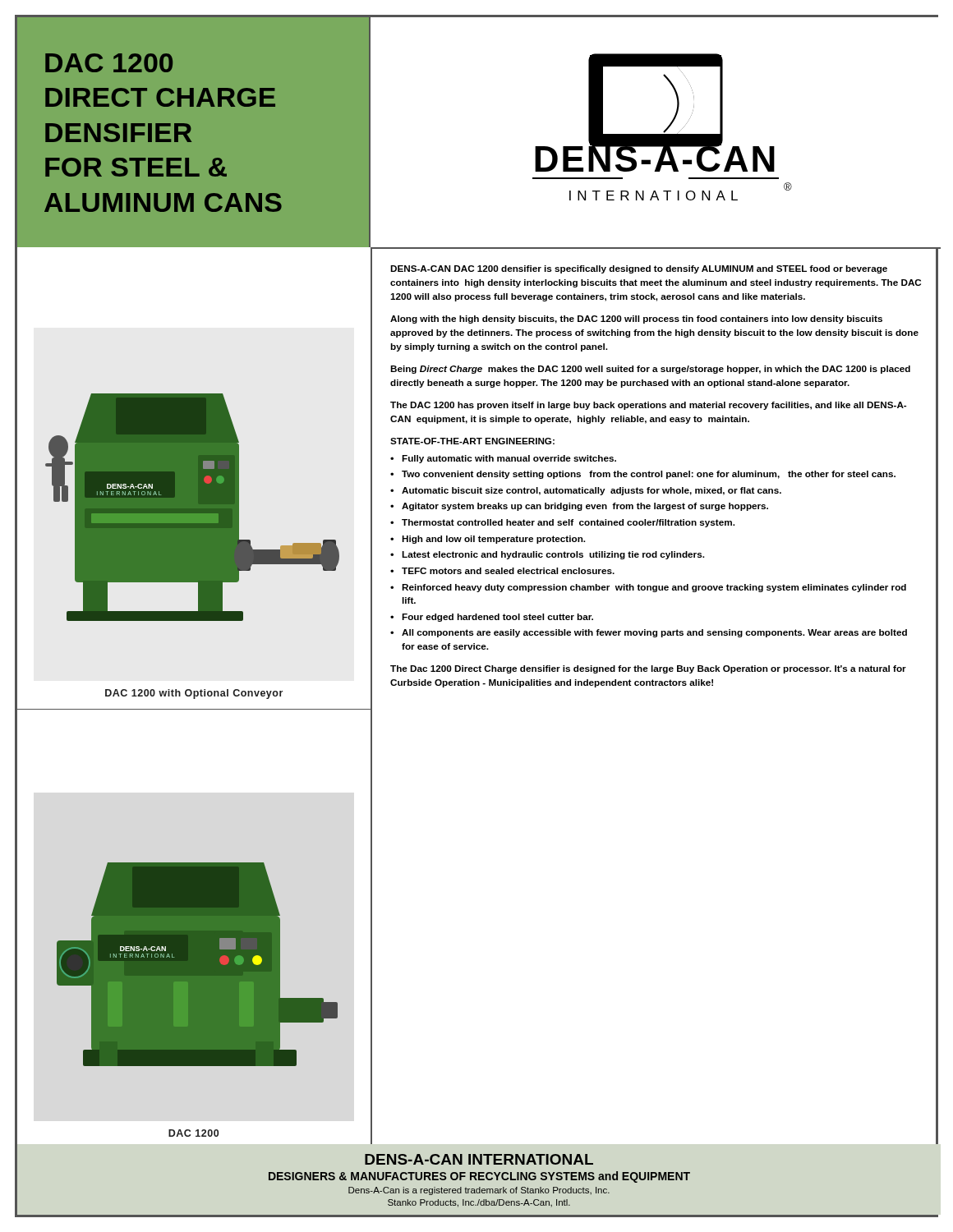This screenshot has width=953, height=1232.
Task: Point to the region starting "Latest electronic and hydraulic"
Action: click(553, 554)
